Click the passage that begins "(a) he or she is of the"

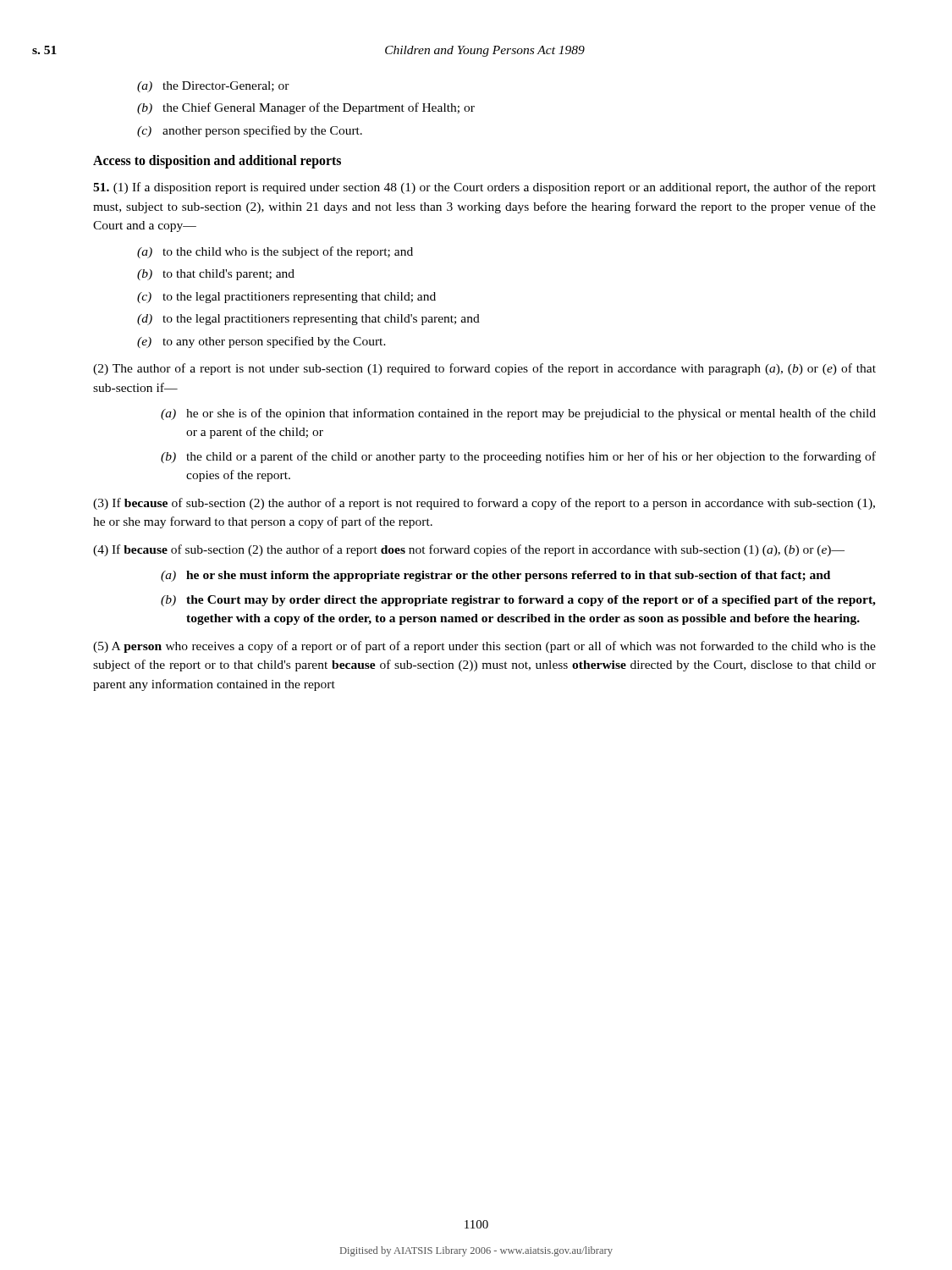518,423
